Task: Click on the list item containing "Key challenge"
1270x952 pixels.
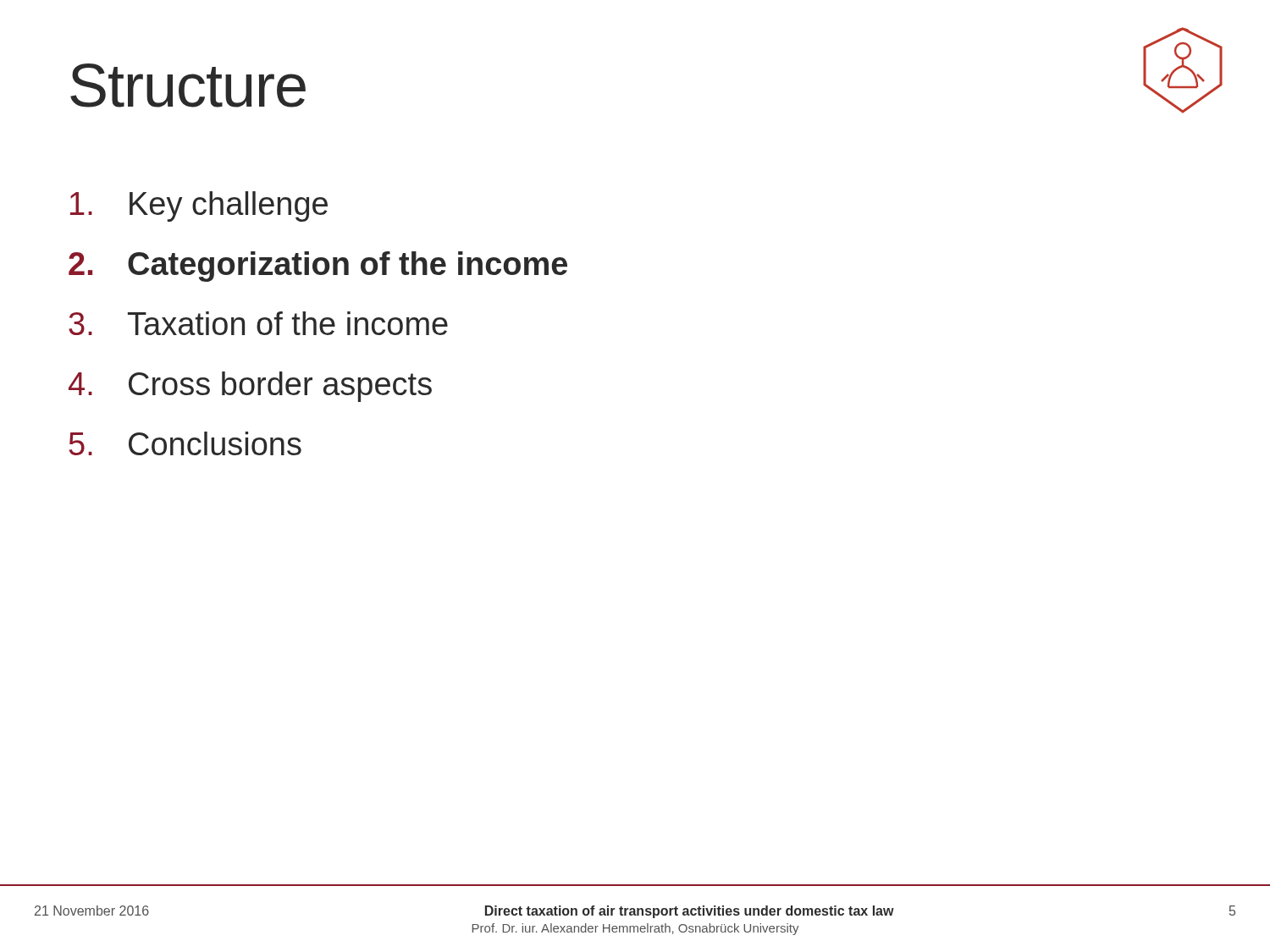Action: [198, 204]
